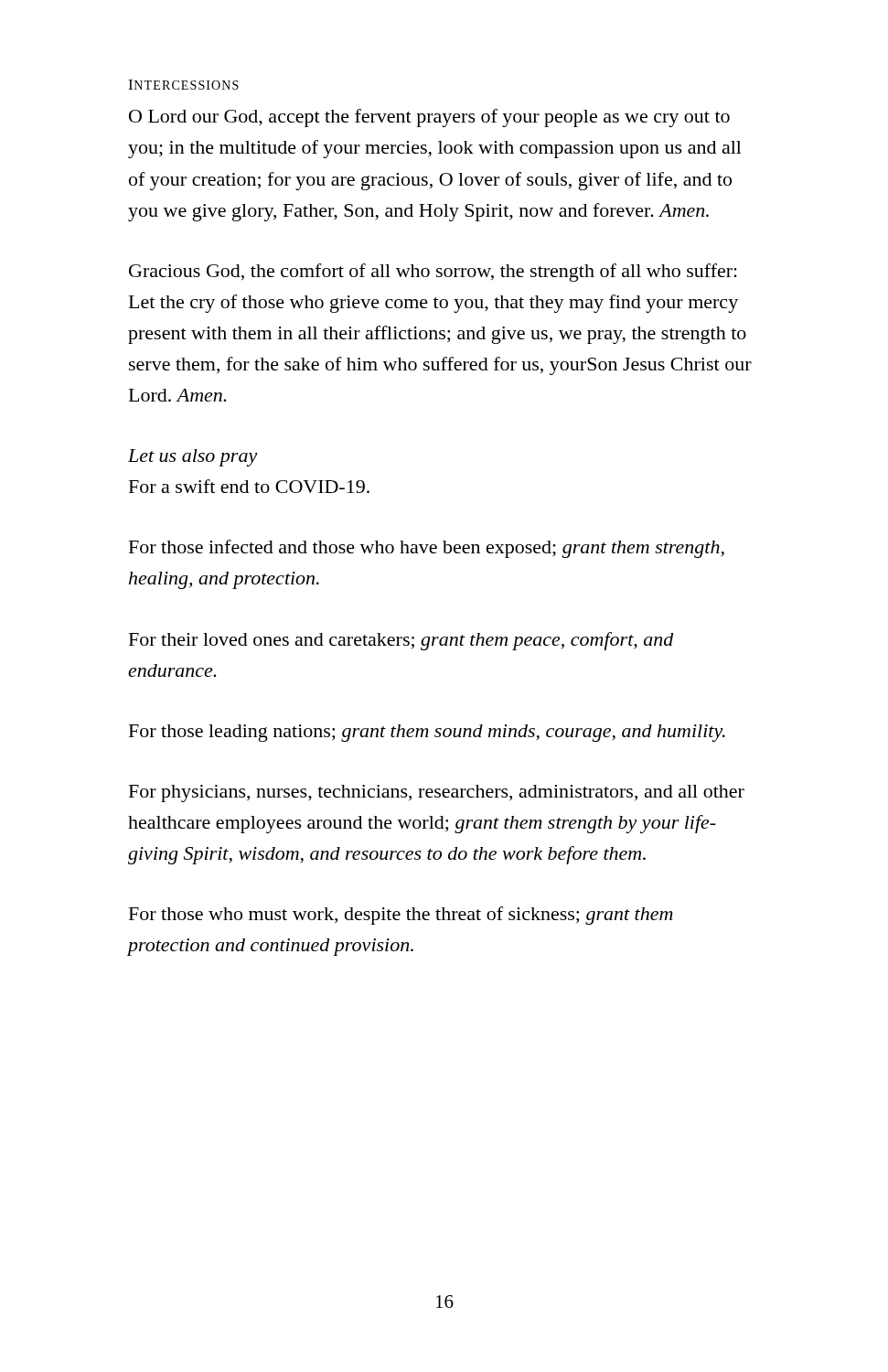
Task: Select the region starting "For those infected and"
Action: 427,562
